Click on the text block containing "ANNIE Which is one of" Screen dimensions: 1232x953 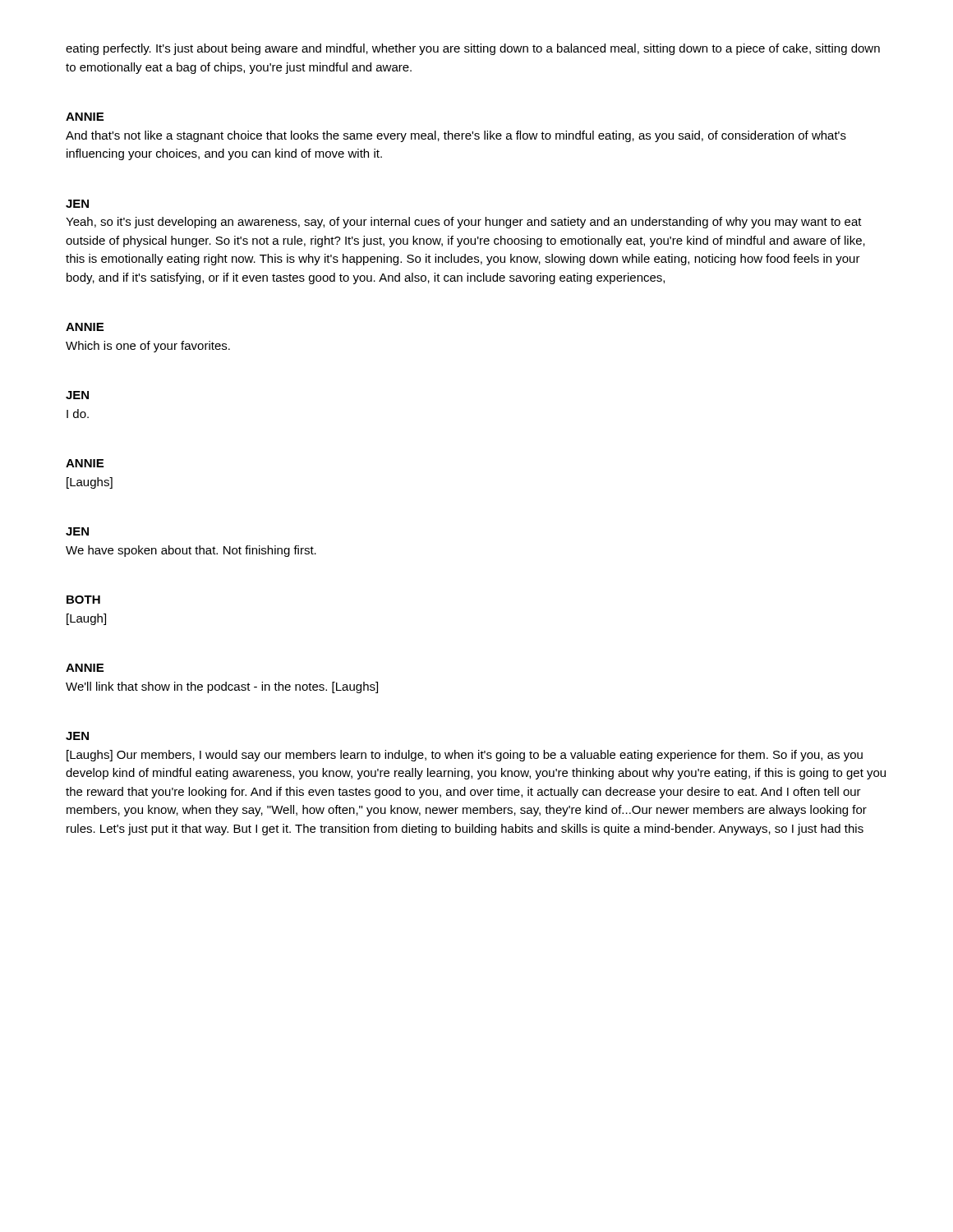pyautogui.click(x=85, y=327)
